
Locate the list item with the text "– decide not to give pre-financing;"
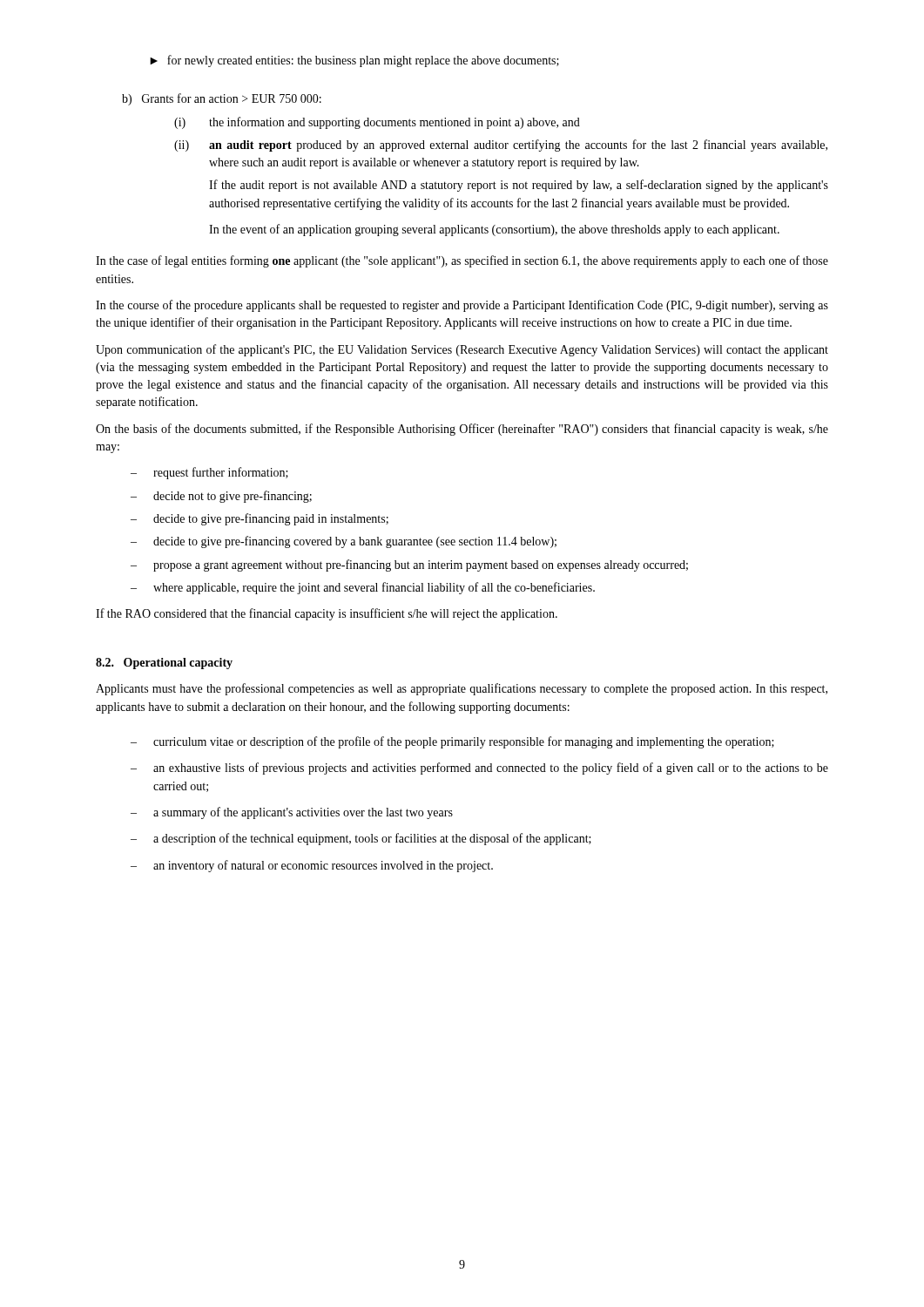(x=221, y=497)
